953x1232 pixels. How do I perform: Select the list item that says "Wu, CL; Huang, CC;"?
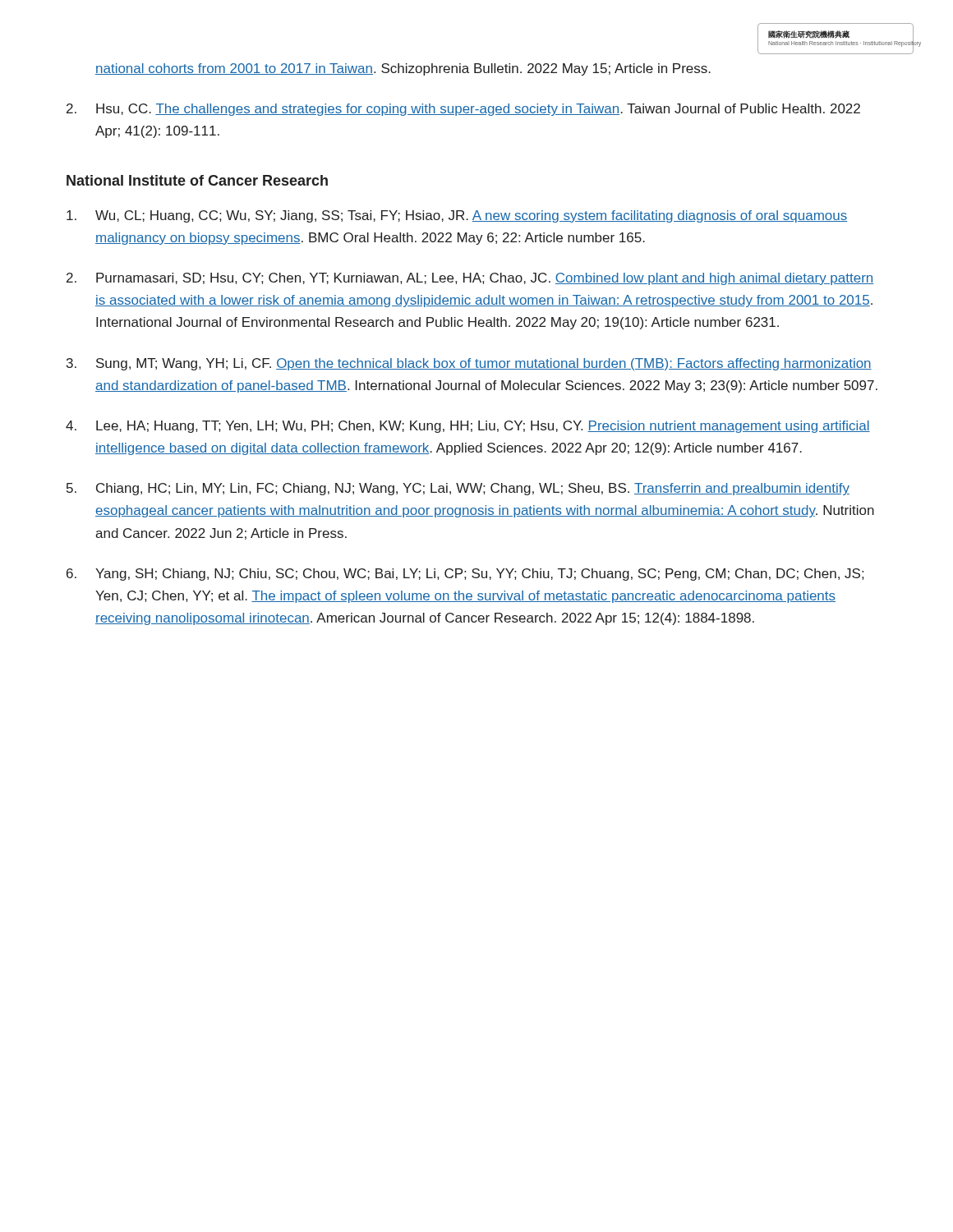tap(476, 227)
